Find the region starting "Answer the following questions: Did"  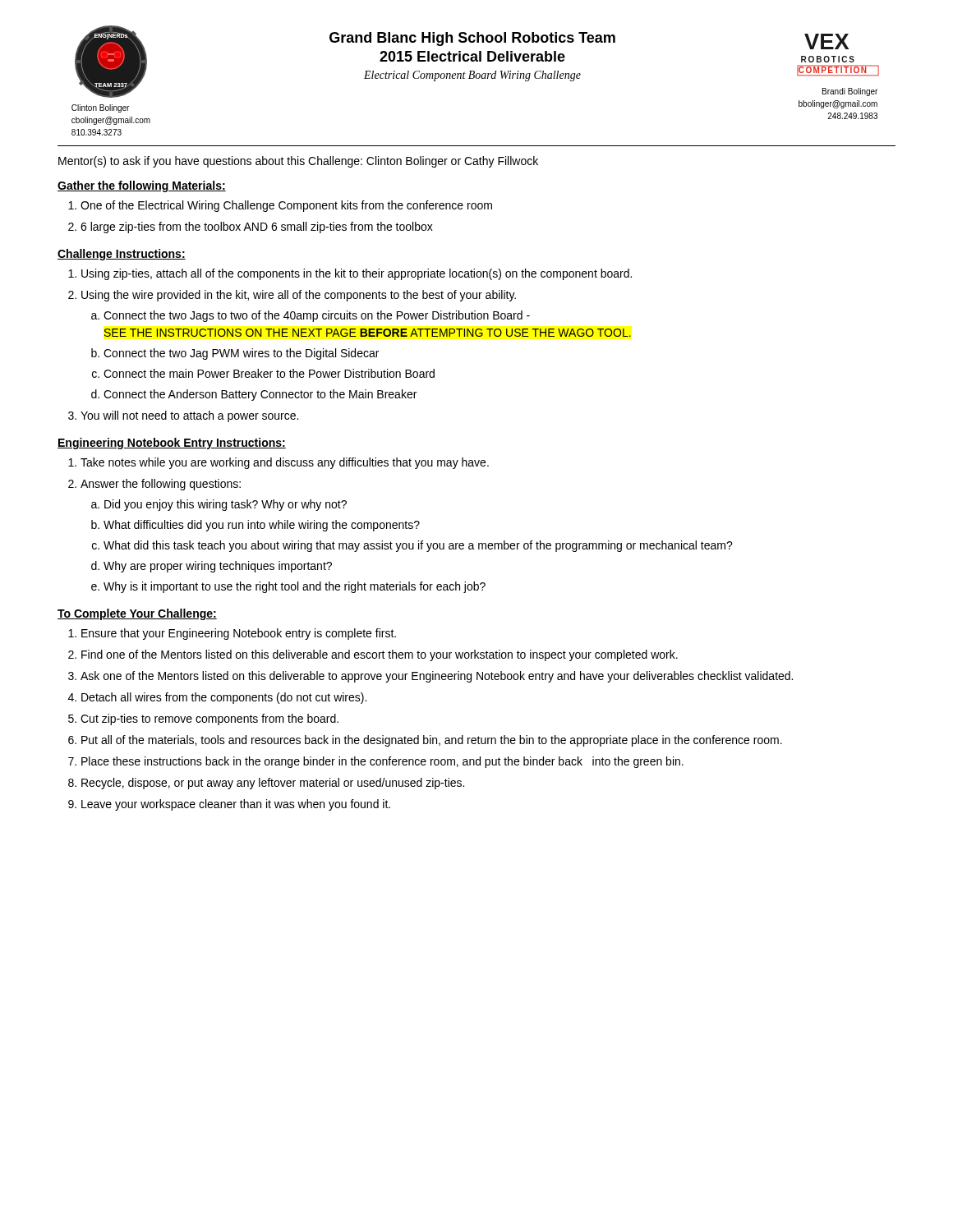click(488, 536)
